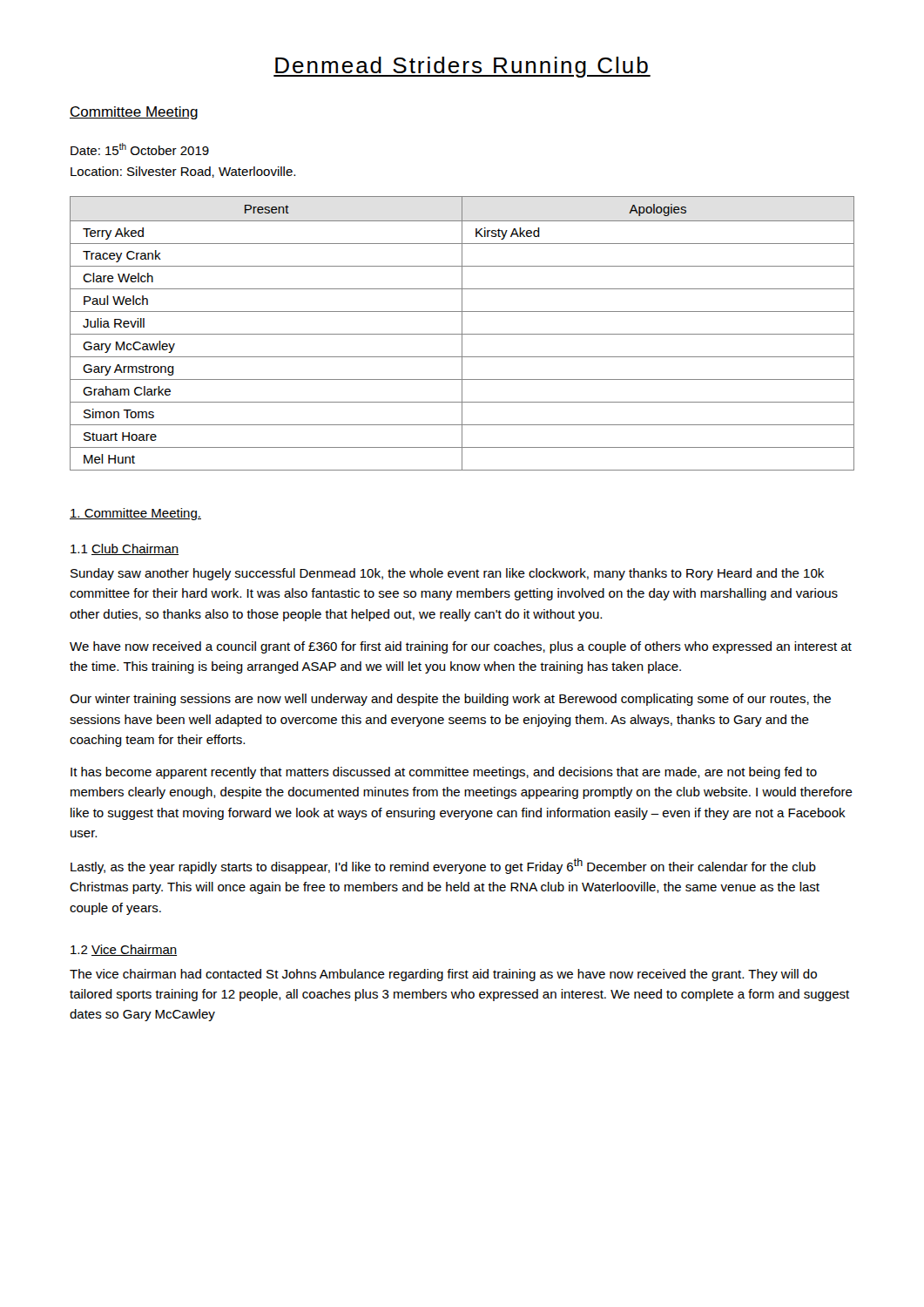Click the passage that begins "Lastly, as the year rapidly"
Screen dimensions: 1307x924
tap(445, 885)
